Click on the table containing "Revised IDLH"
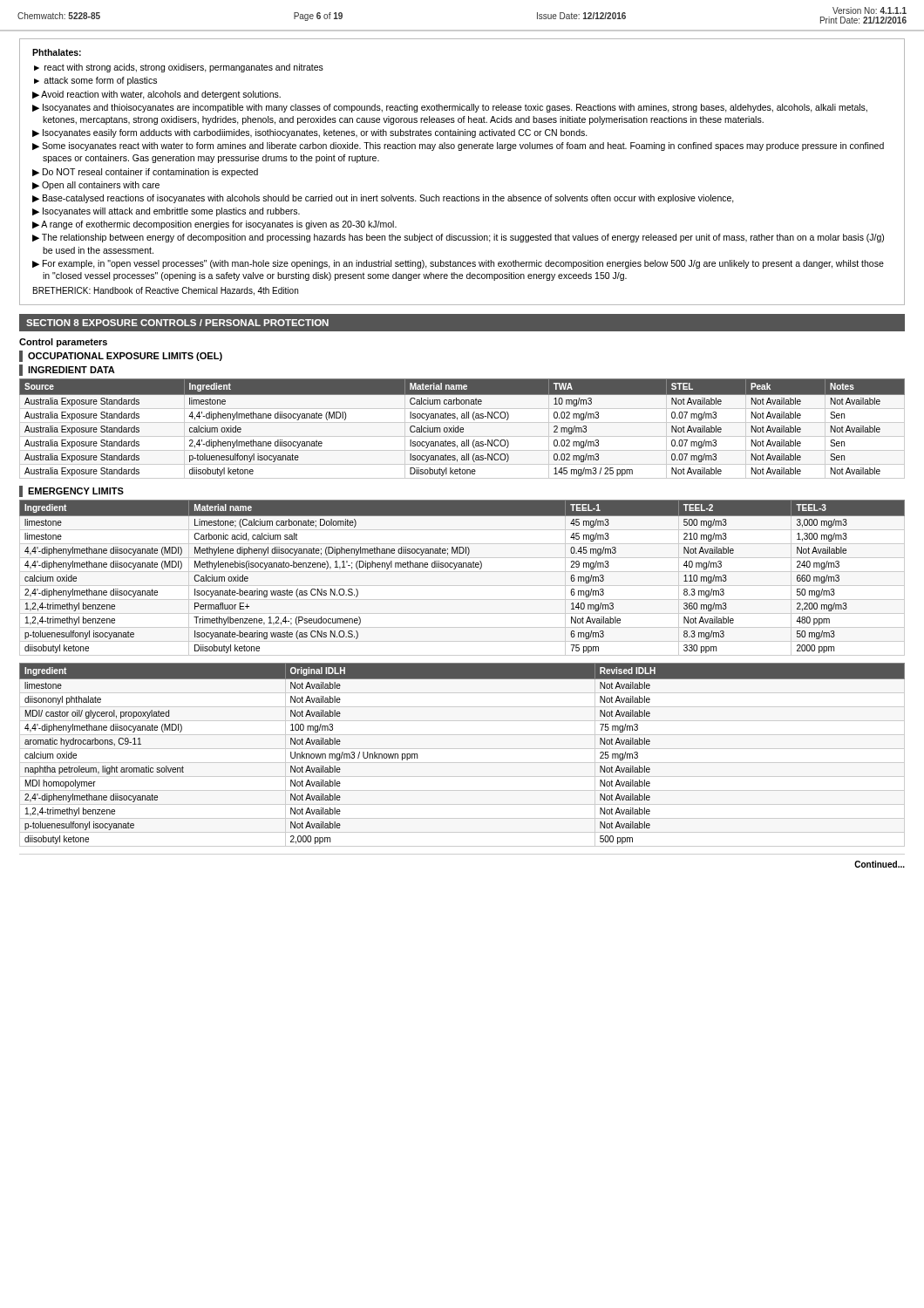The height and width of the screenshot is (1308, 924). [x=462, y=754]
